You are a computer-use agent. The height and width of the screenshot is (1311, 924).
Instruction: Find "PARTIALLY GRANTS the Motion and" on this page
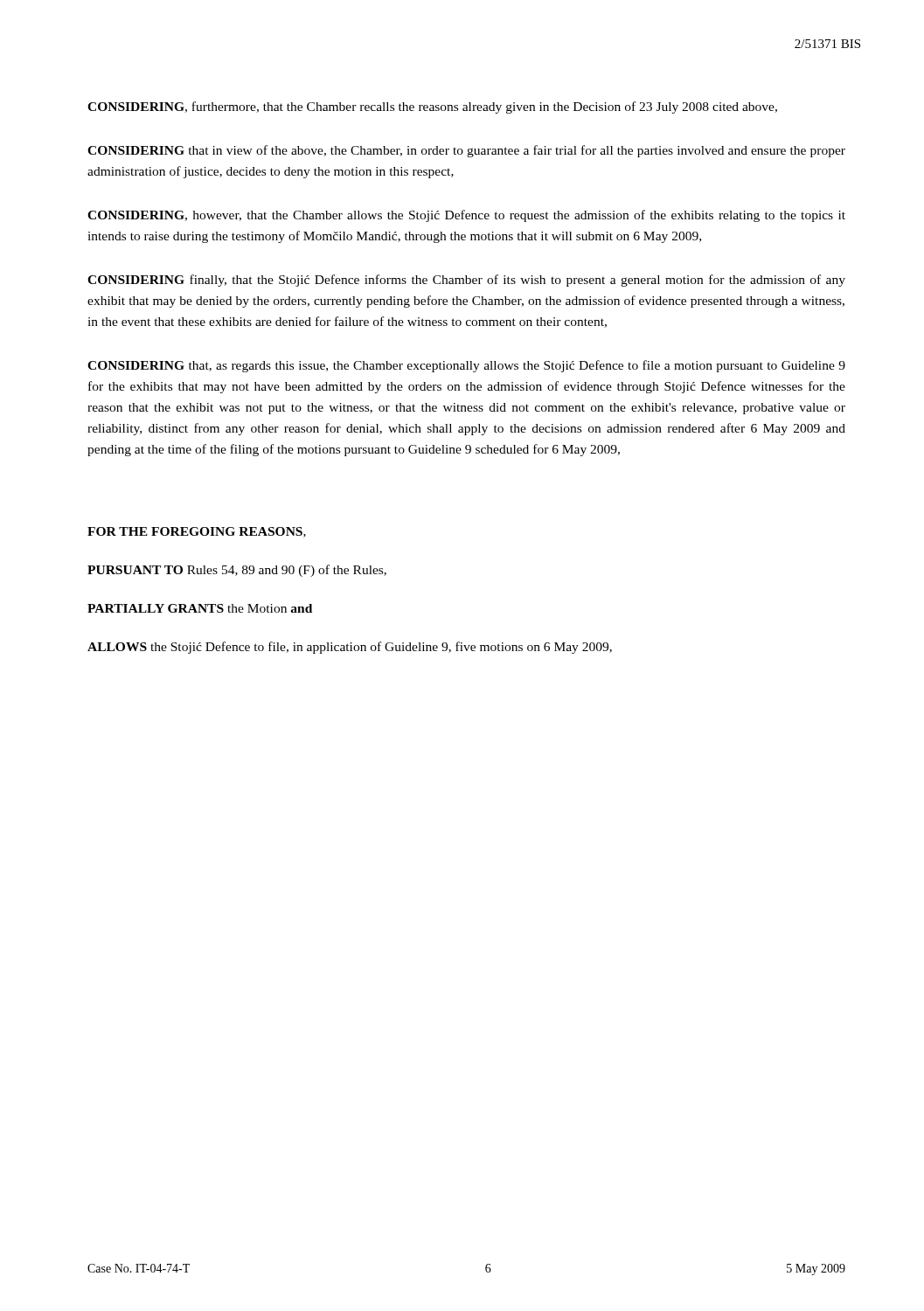pos(200,608)
